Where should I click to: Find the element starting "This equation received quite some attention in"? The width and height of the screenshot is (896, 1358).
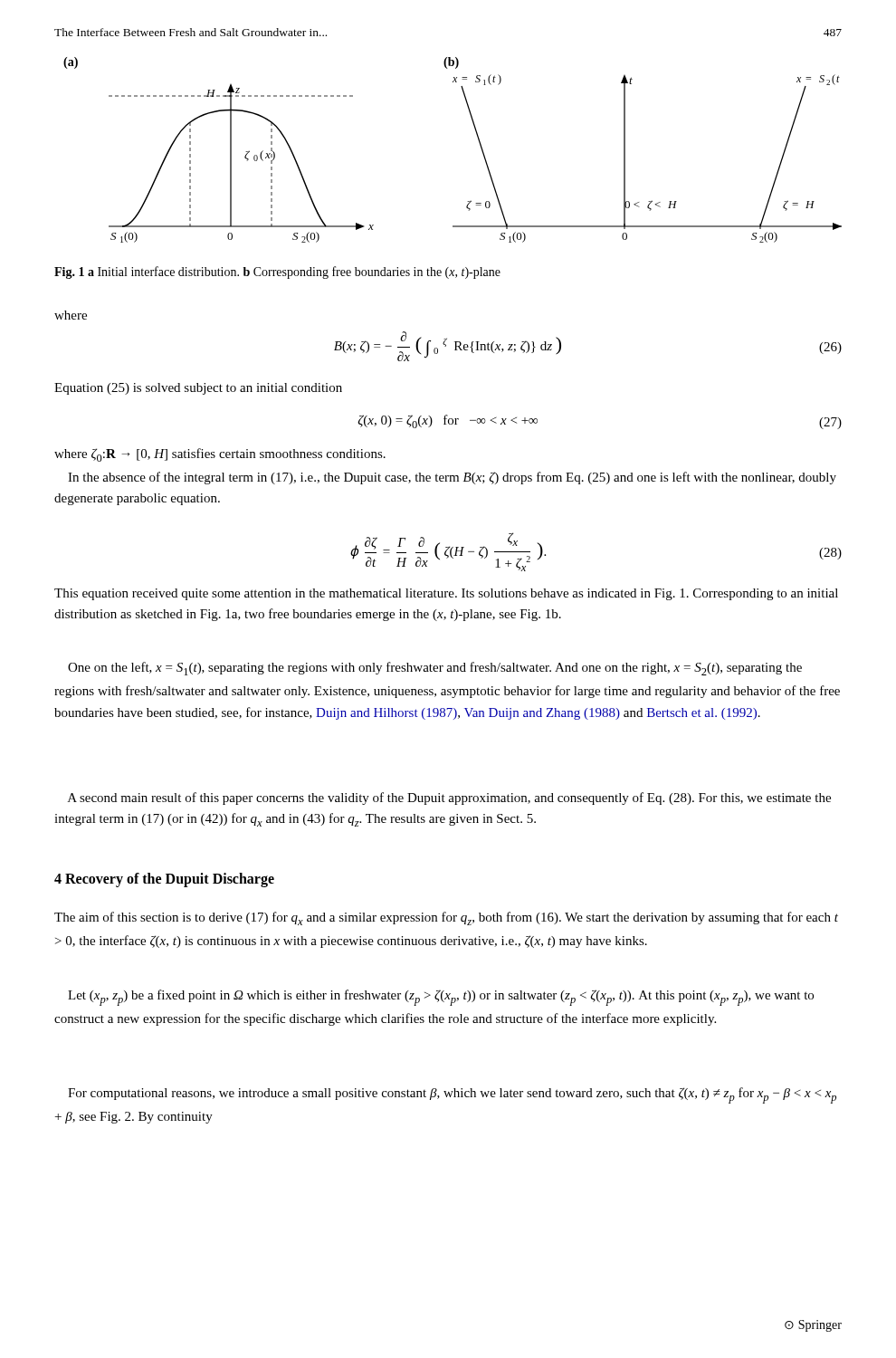(x=446, y=603)
